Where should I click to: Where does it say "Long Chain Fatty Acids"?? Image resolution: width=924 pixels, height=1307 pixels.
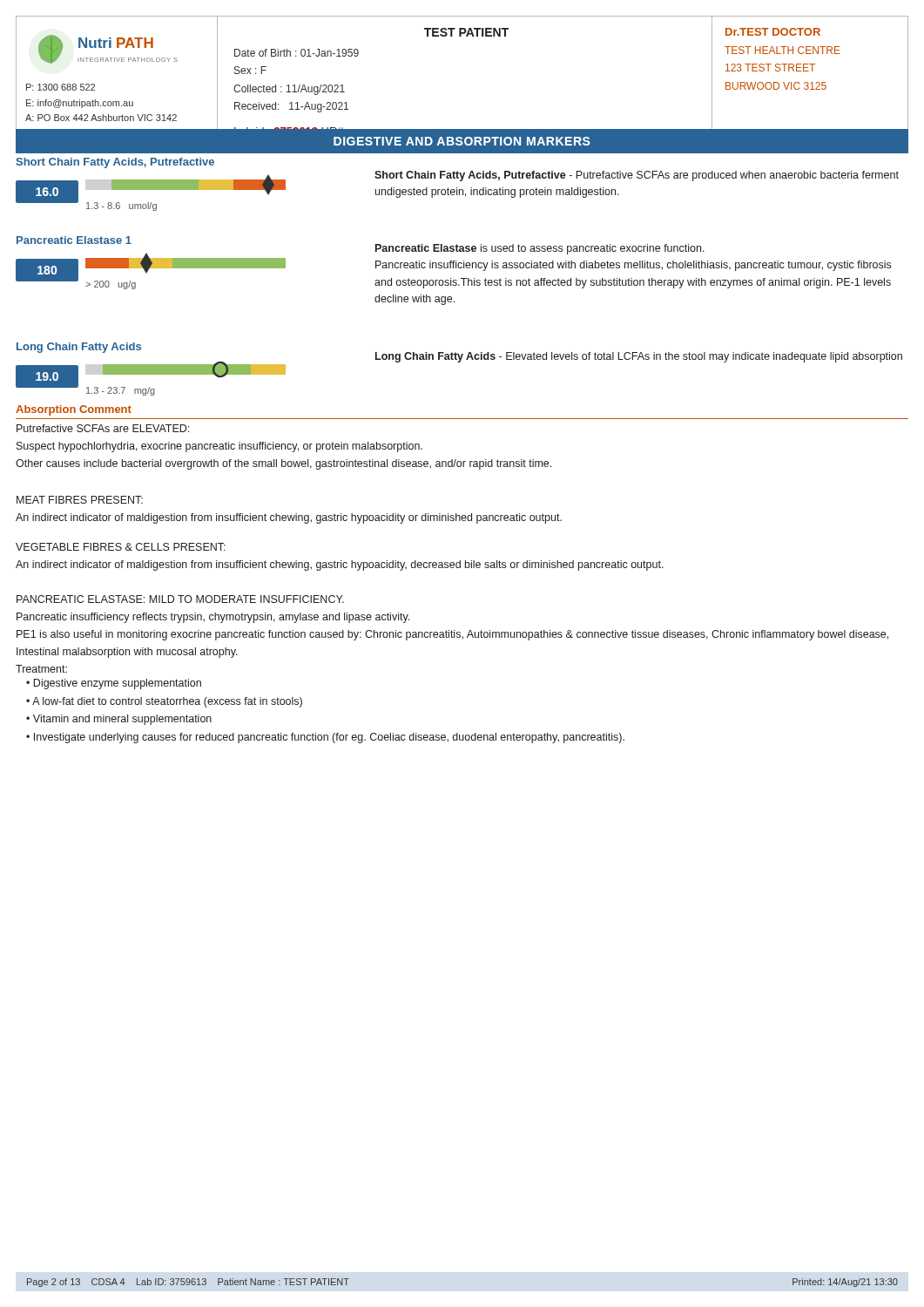pyautogui.click(x=79, y=346)
